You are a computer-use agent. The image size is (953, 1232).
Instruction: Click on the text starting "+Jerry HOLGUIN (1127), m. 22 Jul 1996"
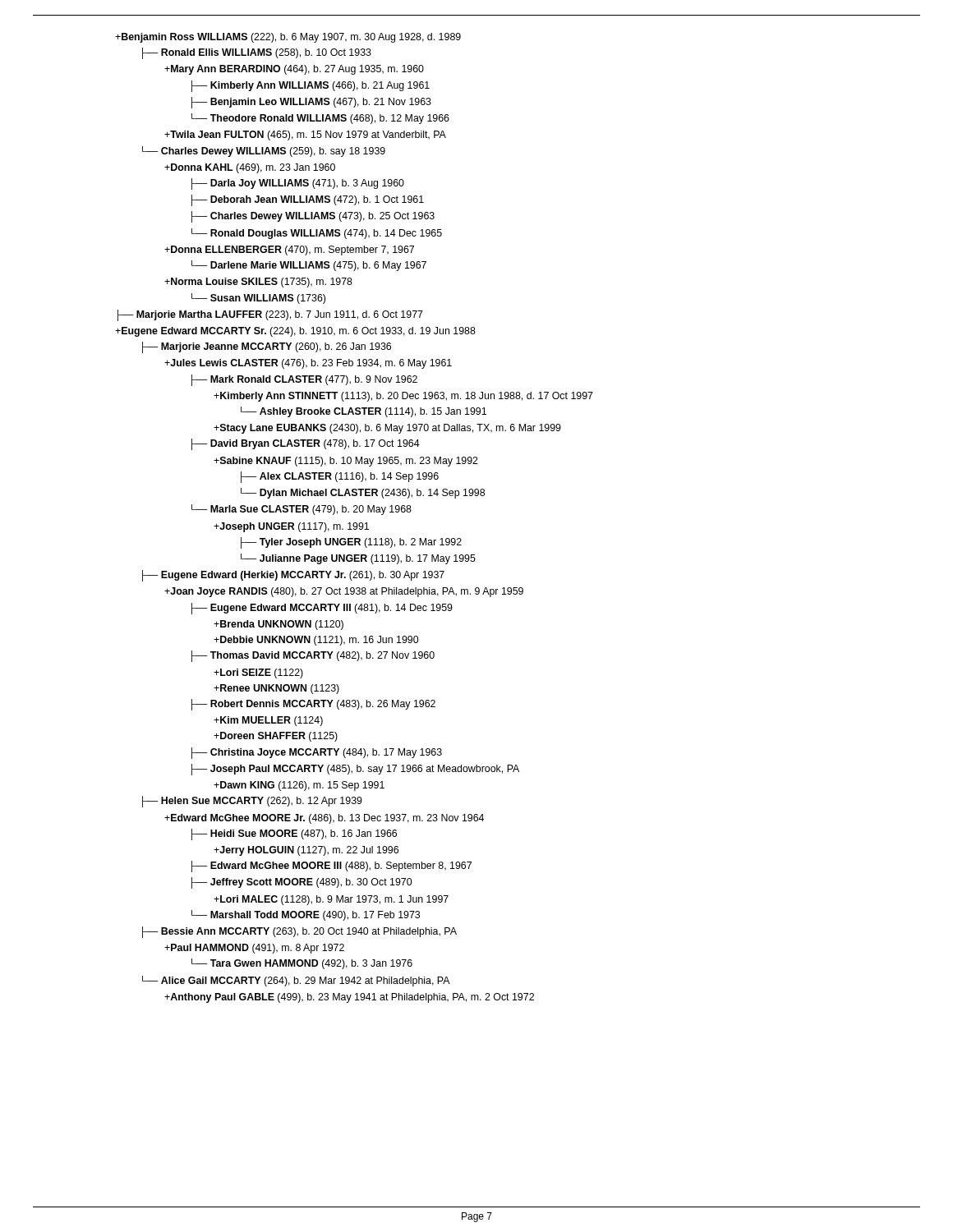[306, 850]
